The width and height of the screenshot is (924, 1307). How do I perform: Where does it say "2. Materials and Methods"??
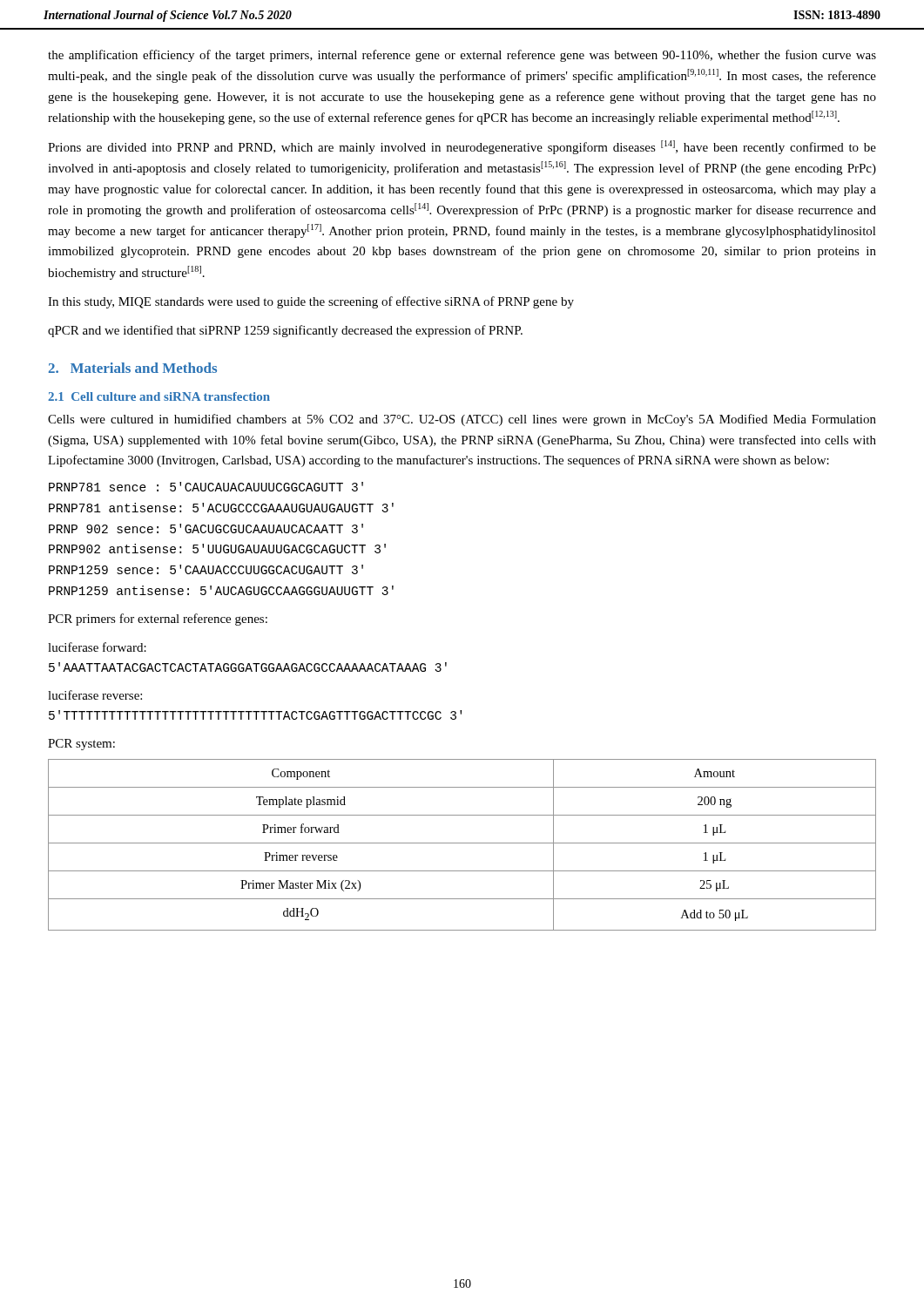[133, 368]
